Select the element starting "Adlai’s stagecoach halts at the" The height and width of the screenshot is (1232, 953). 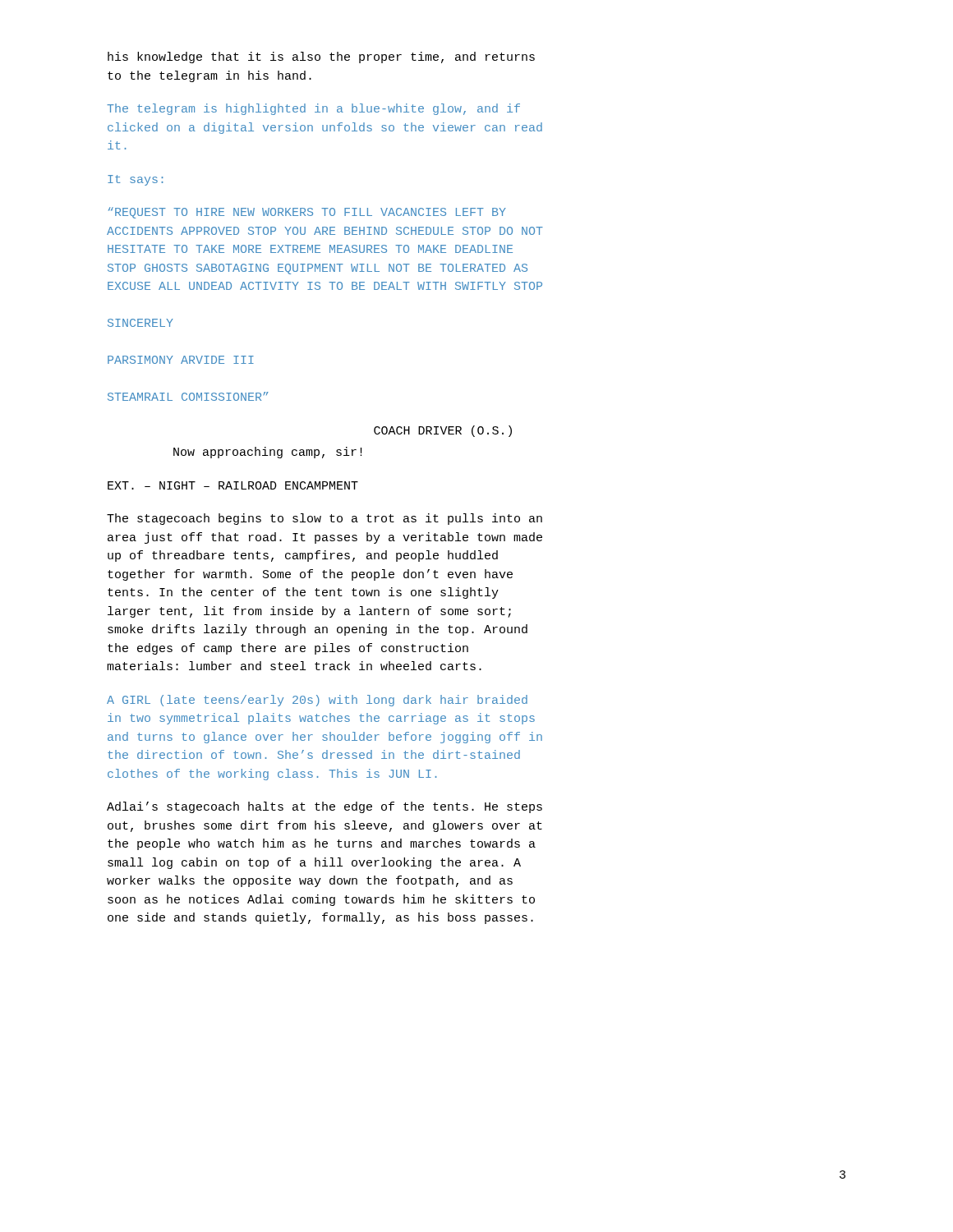click(325, 863)
